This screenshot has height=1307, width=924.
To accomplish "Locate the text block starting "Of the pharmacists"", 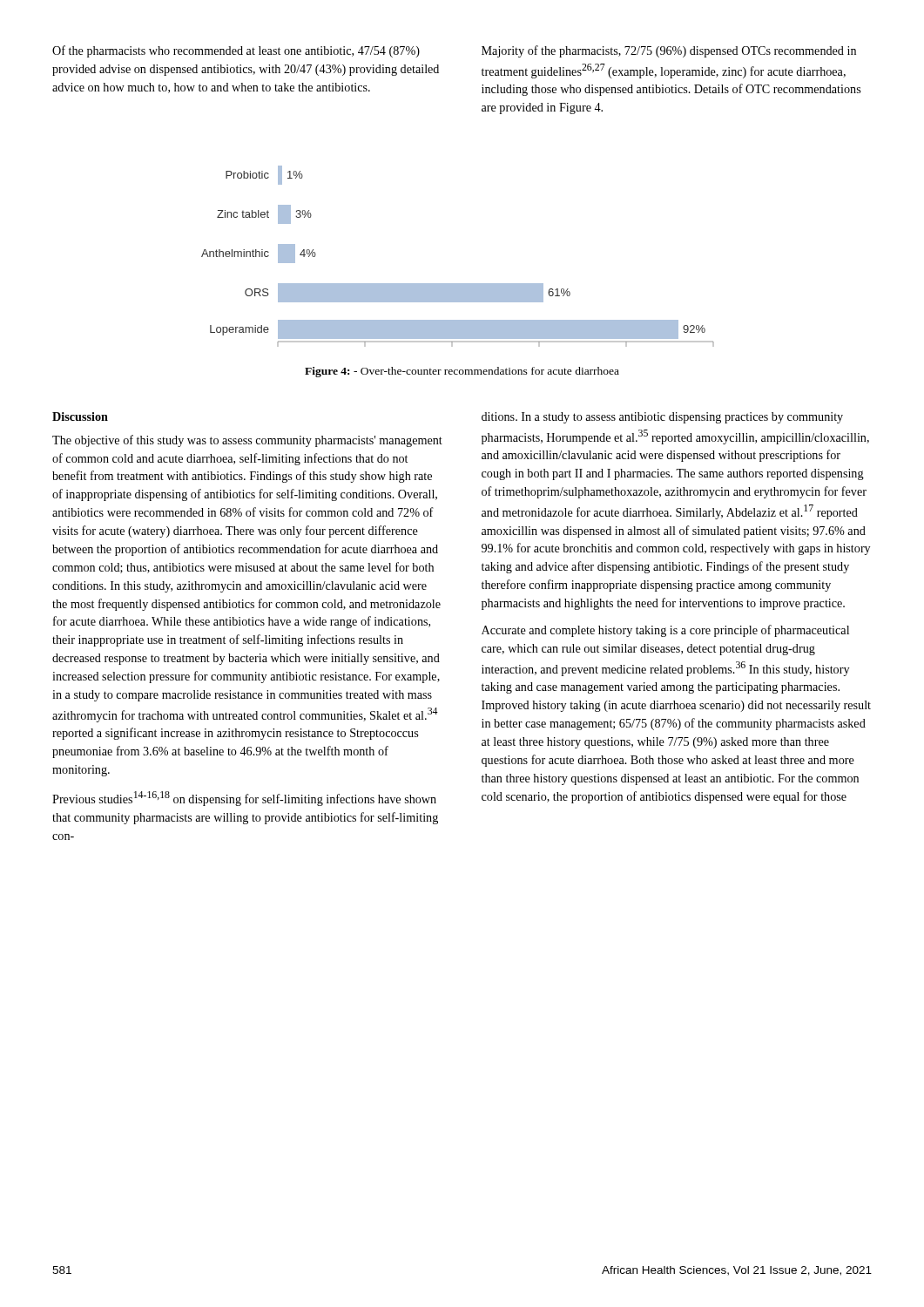I will pyautogui.click(x=248, y=69).
